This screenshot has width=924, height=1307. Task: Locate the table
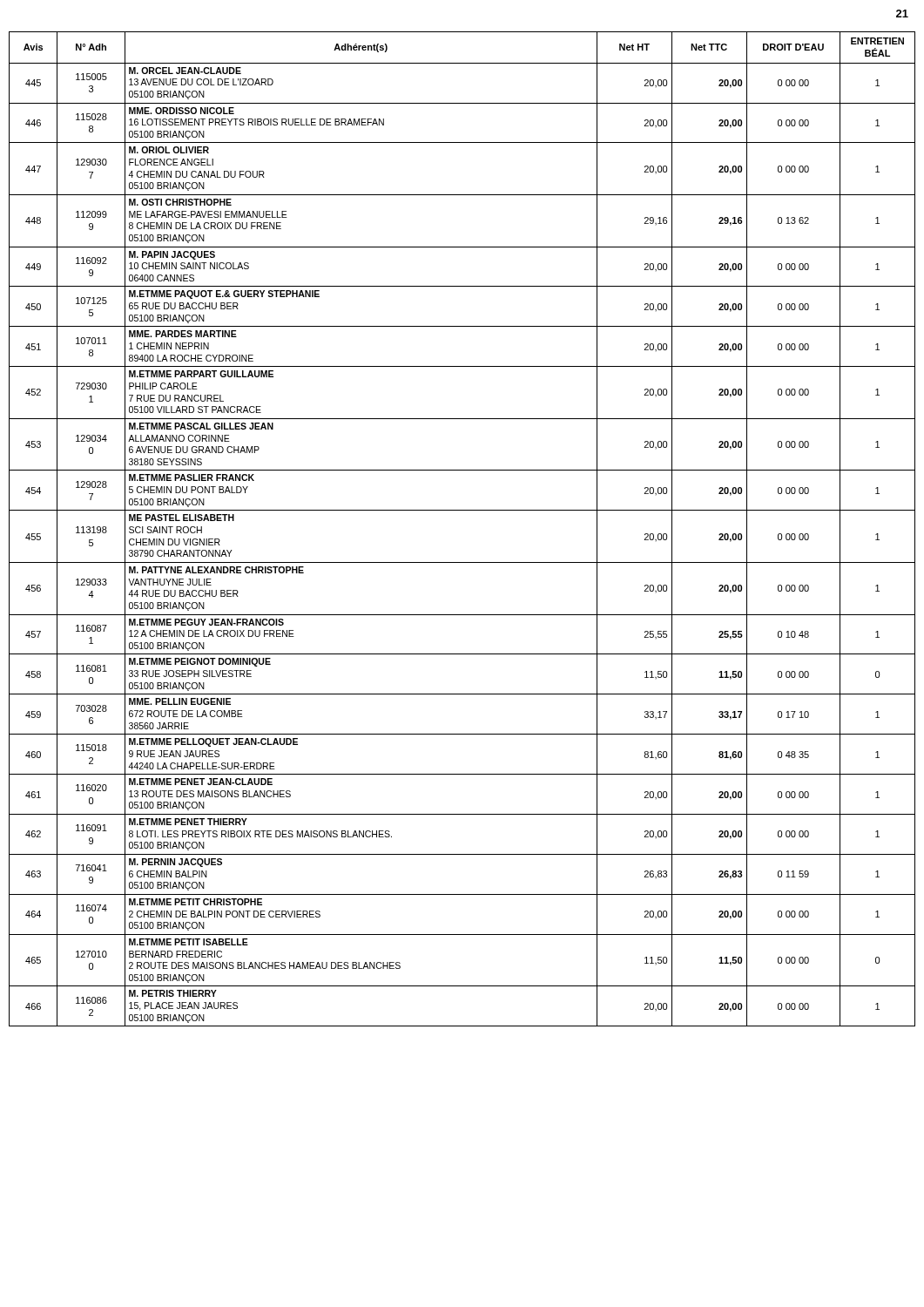pos(462,529)
